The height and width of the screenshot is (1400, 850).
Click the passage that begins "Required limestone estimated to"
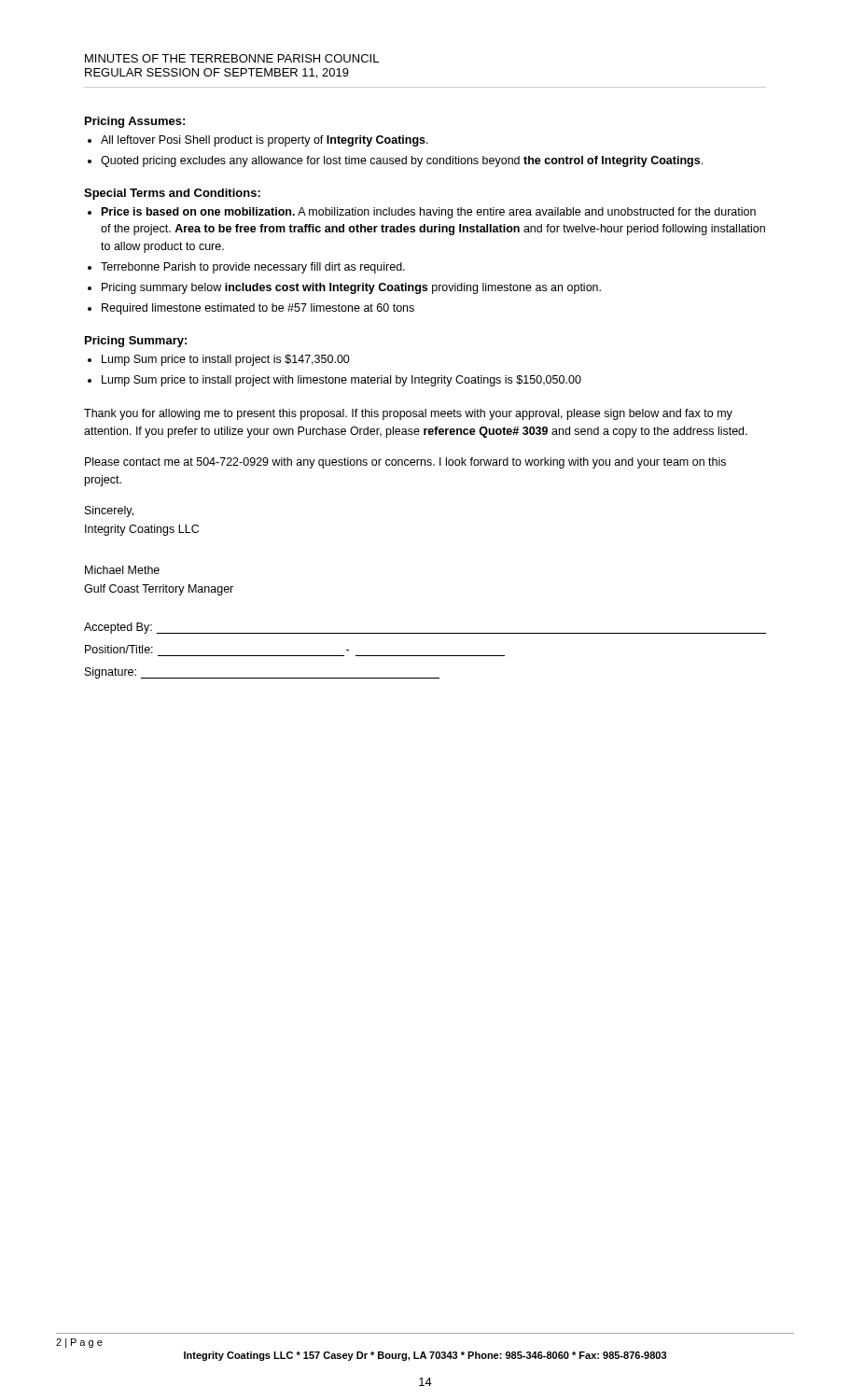[x=258, y=308]
